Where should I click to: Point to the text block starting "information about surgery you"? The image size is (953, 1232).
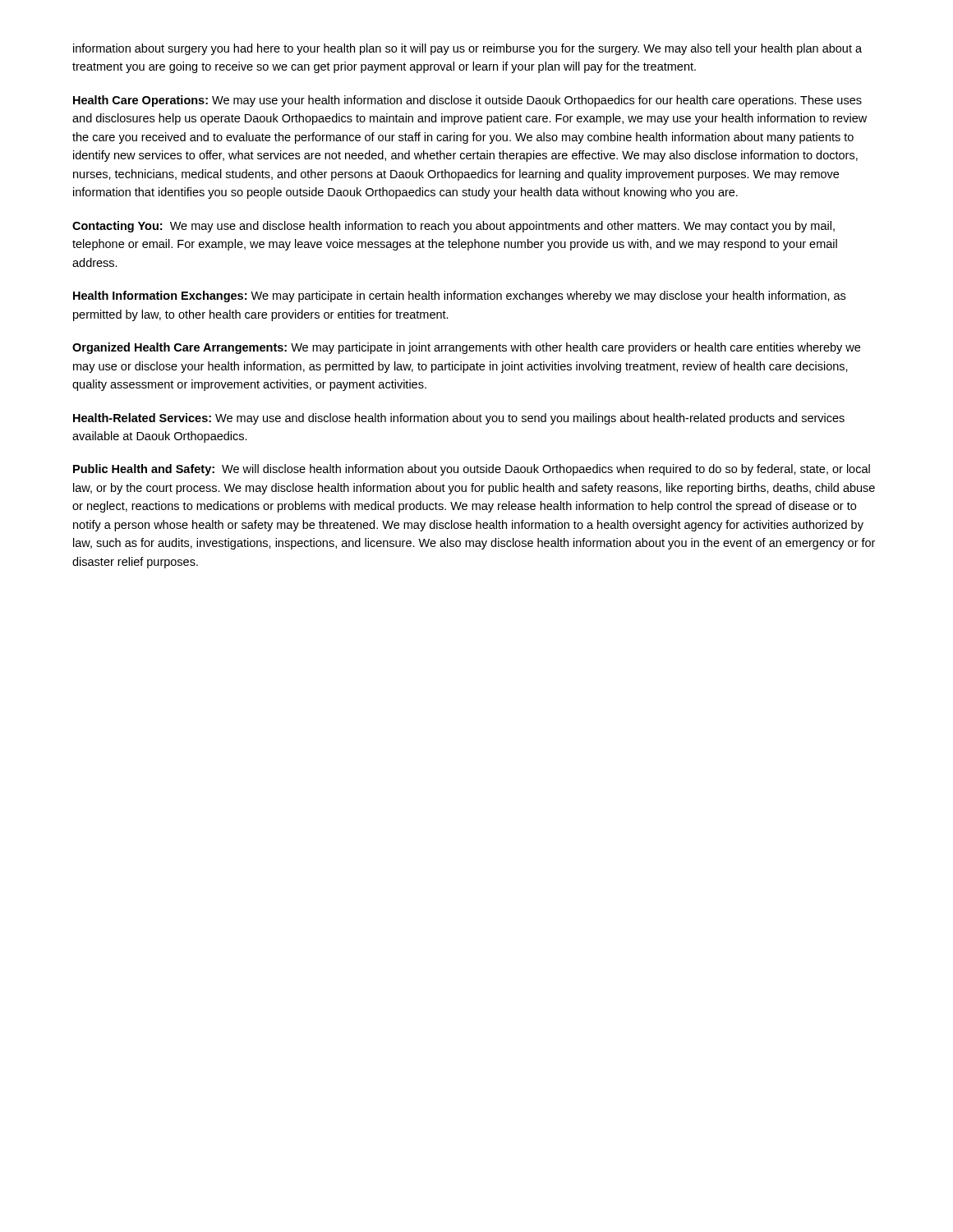[x=467, y=58]
